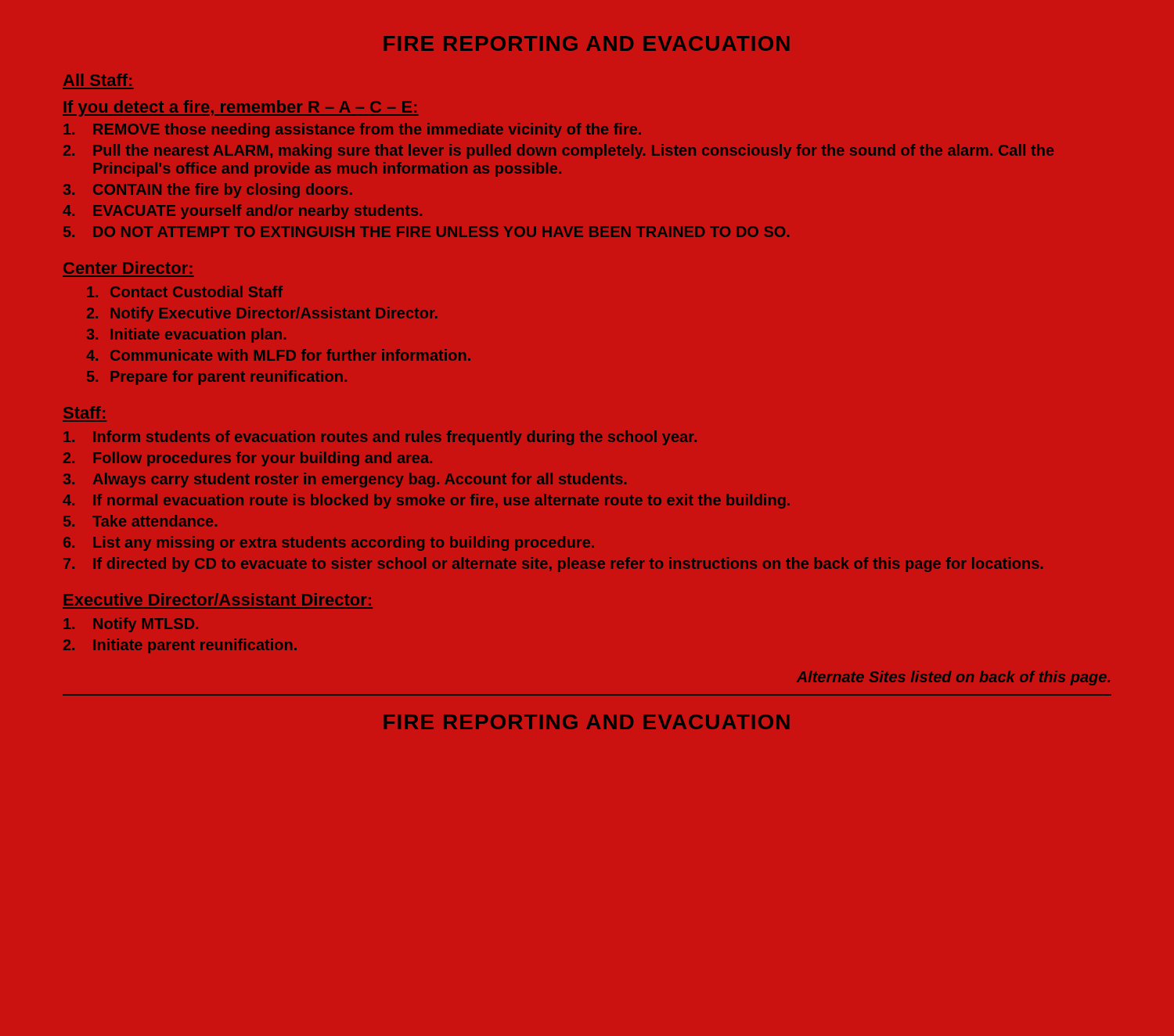1174x1036 pixels.
Task: Click on the list item that reads "5. Take attendance."
Action: click(x=140, y=521)
